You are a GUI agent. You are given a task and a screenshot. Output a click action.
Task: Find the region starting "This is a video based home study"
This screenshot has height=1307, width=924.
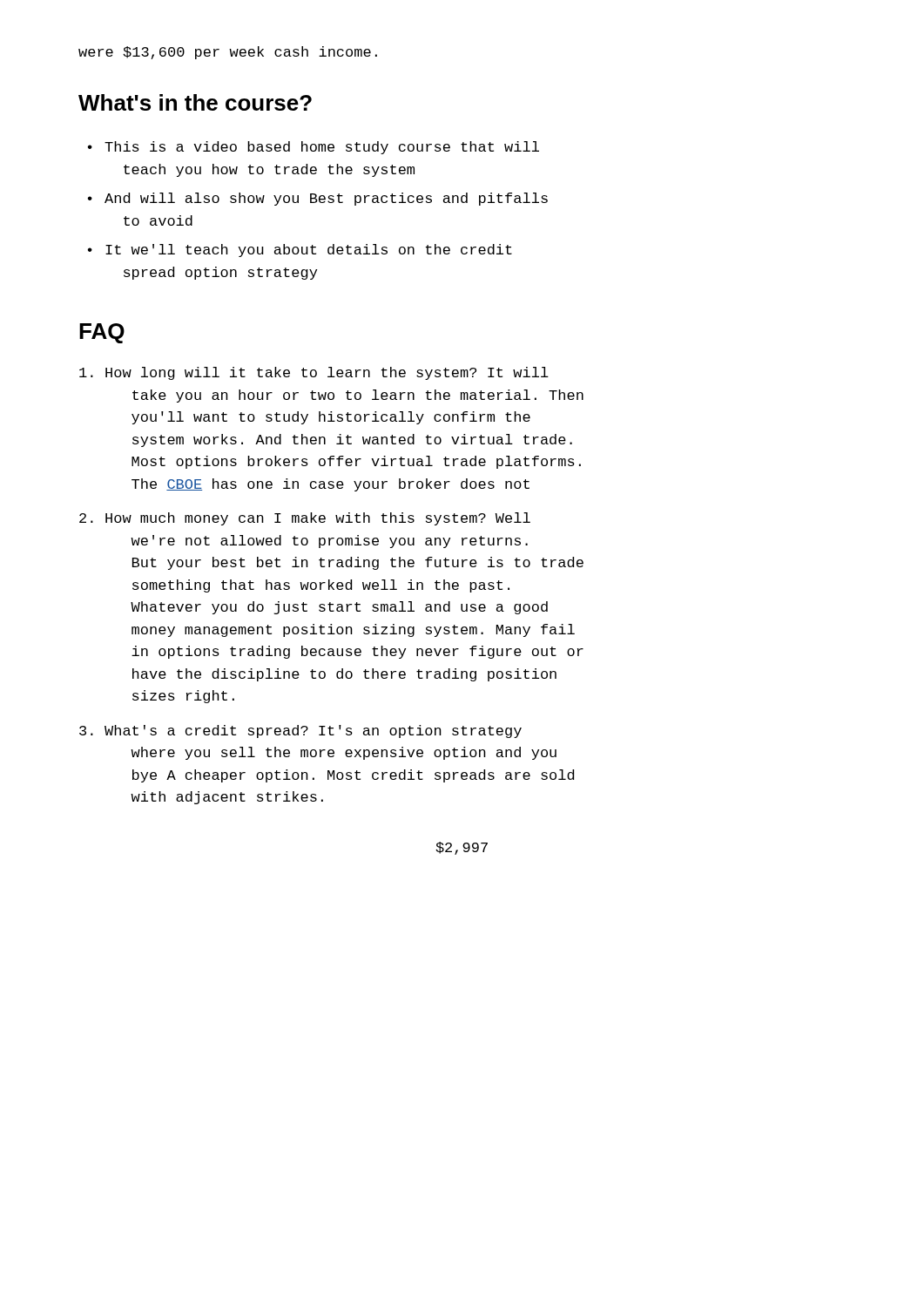click(322, 159)
